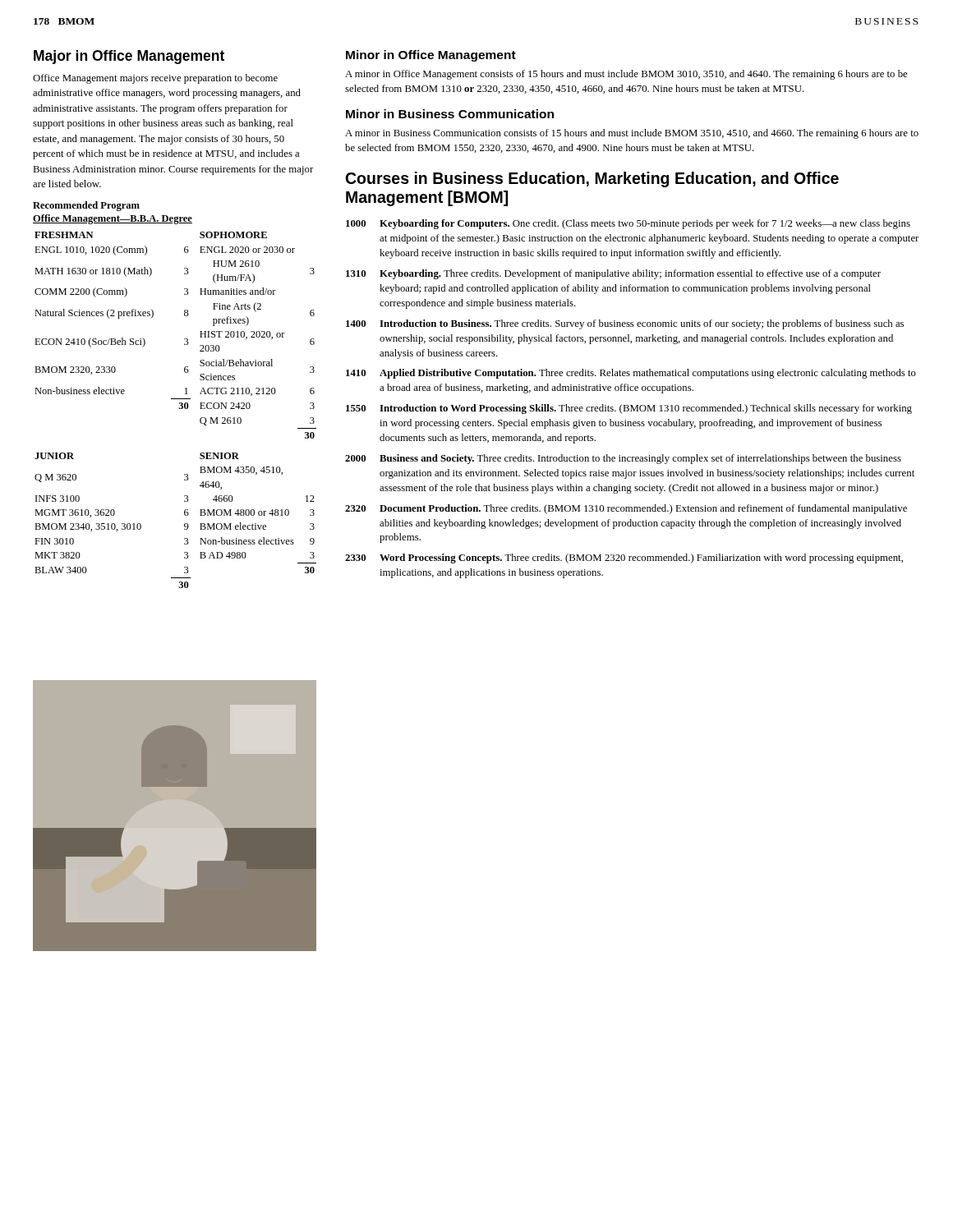This screenshot has width=953, height=1232.
Task: Point to the block beginning "2000 Business and Society. Three credits."
Action: [x=633, y=474]
